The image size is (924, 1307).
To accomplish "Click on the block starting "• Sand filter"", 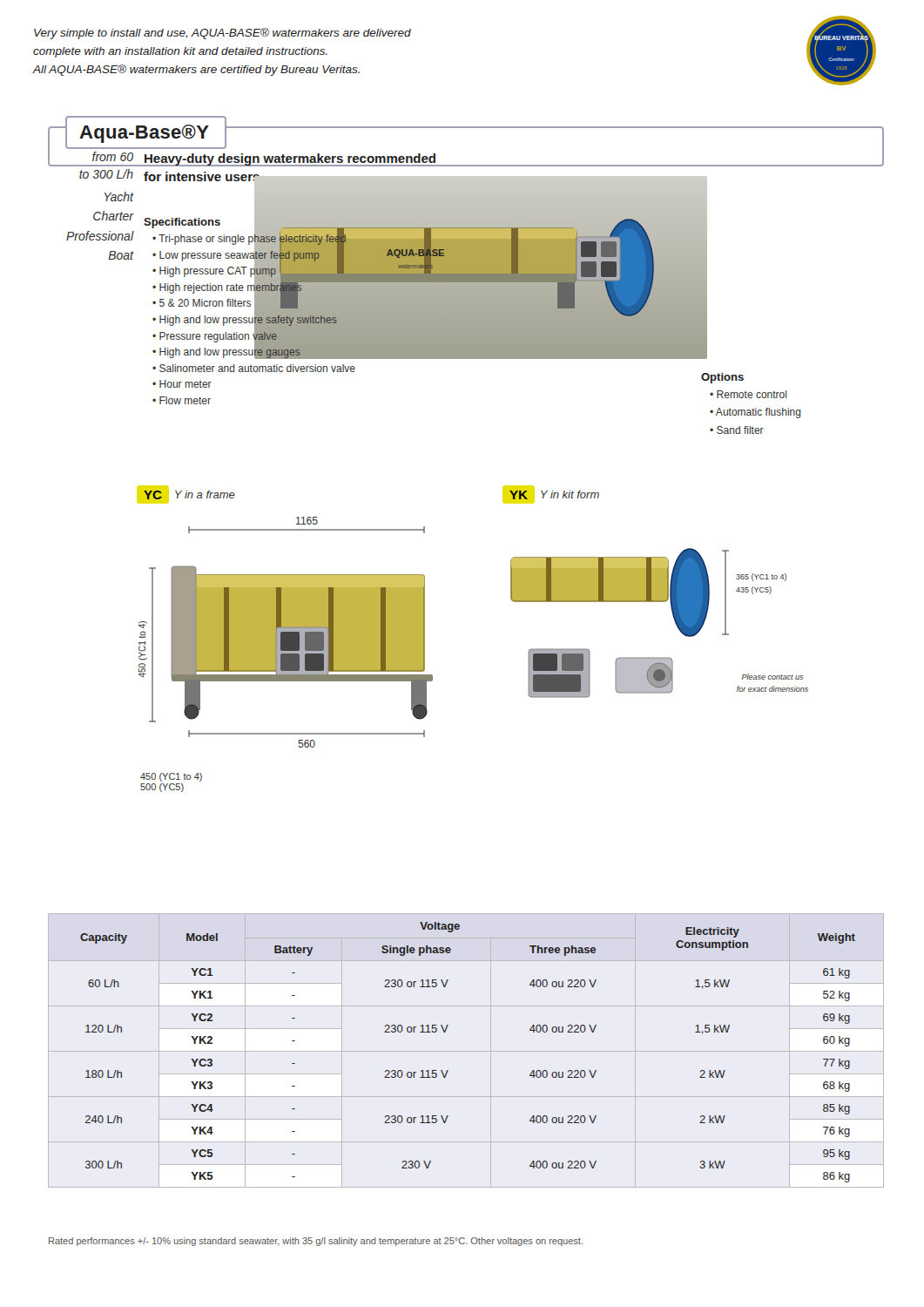I will point(737,430).
